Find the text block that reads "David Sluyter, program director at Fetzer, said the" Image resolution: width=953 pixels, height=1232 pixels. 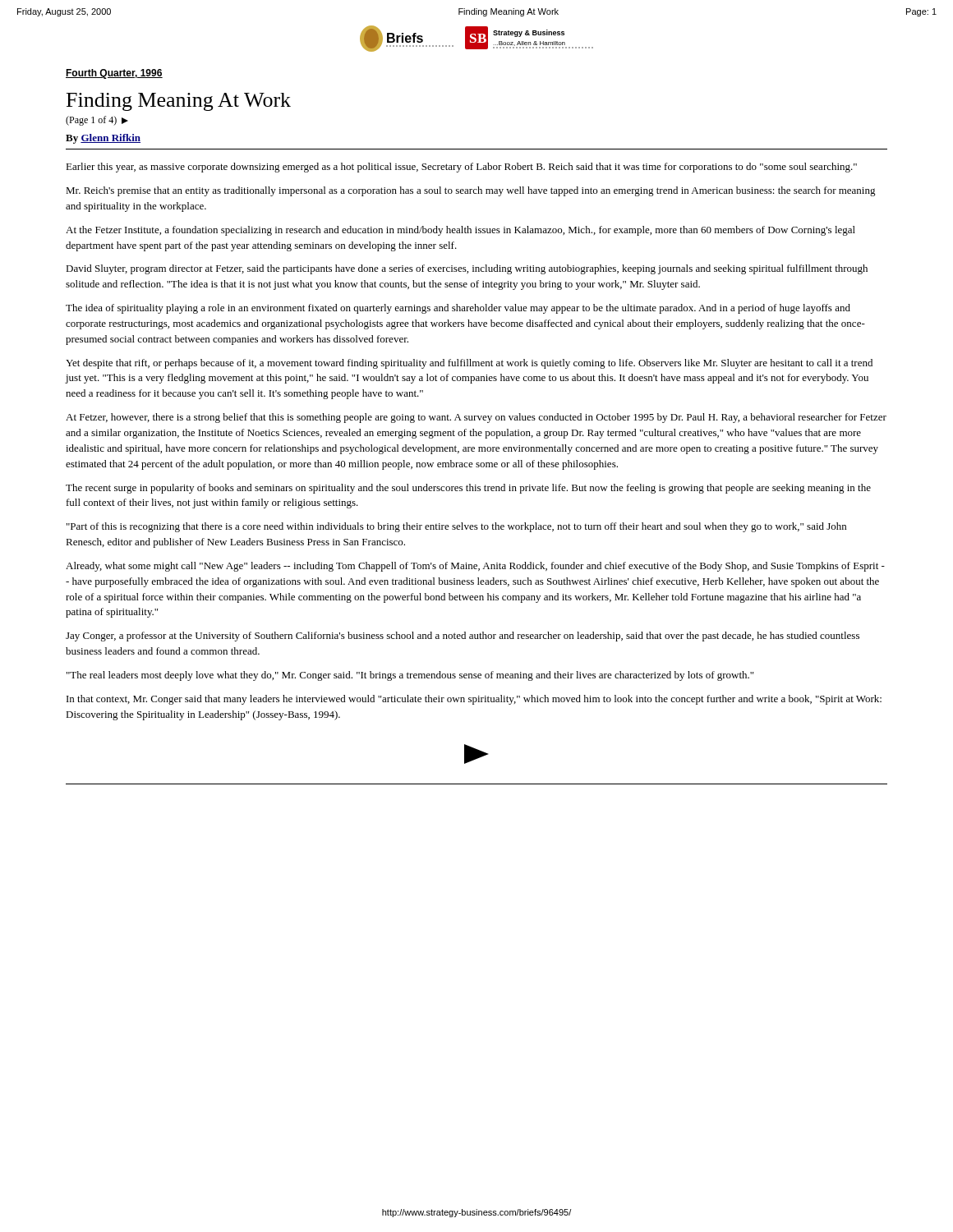coord(467,276)
